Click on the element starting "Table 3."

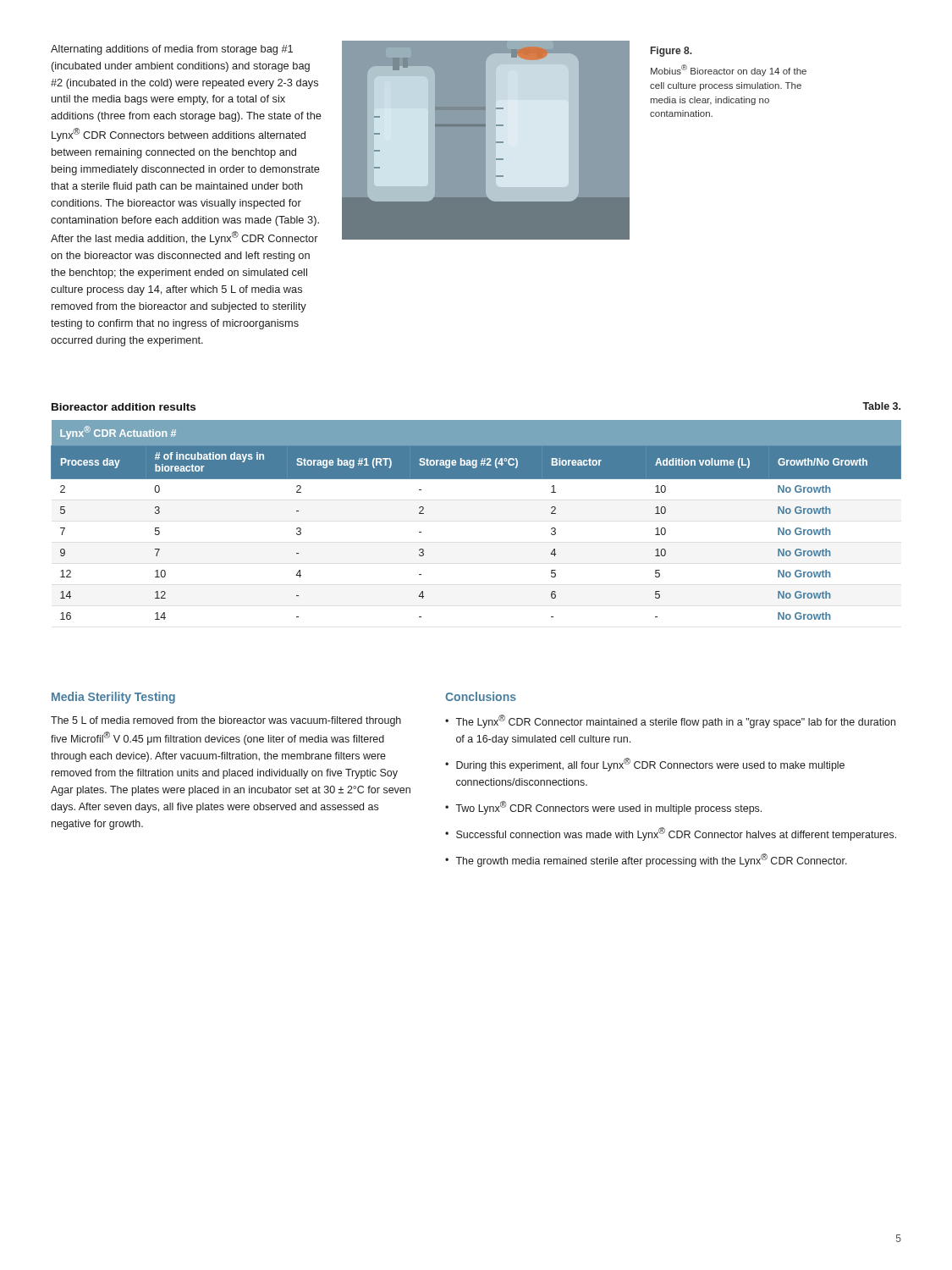pos(882,407)
